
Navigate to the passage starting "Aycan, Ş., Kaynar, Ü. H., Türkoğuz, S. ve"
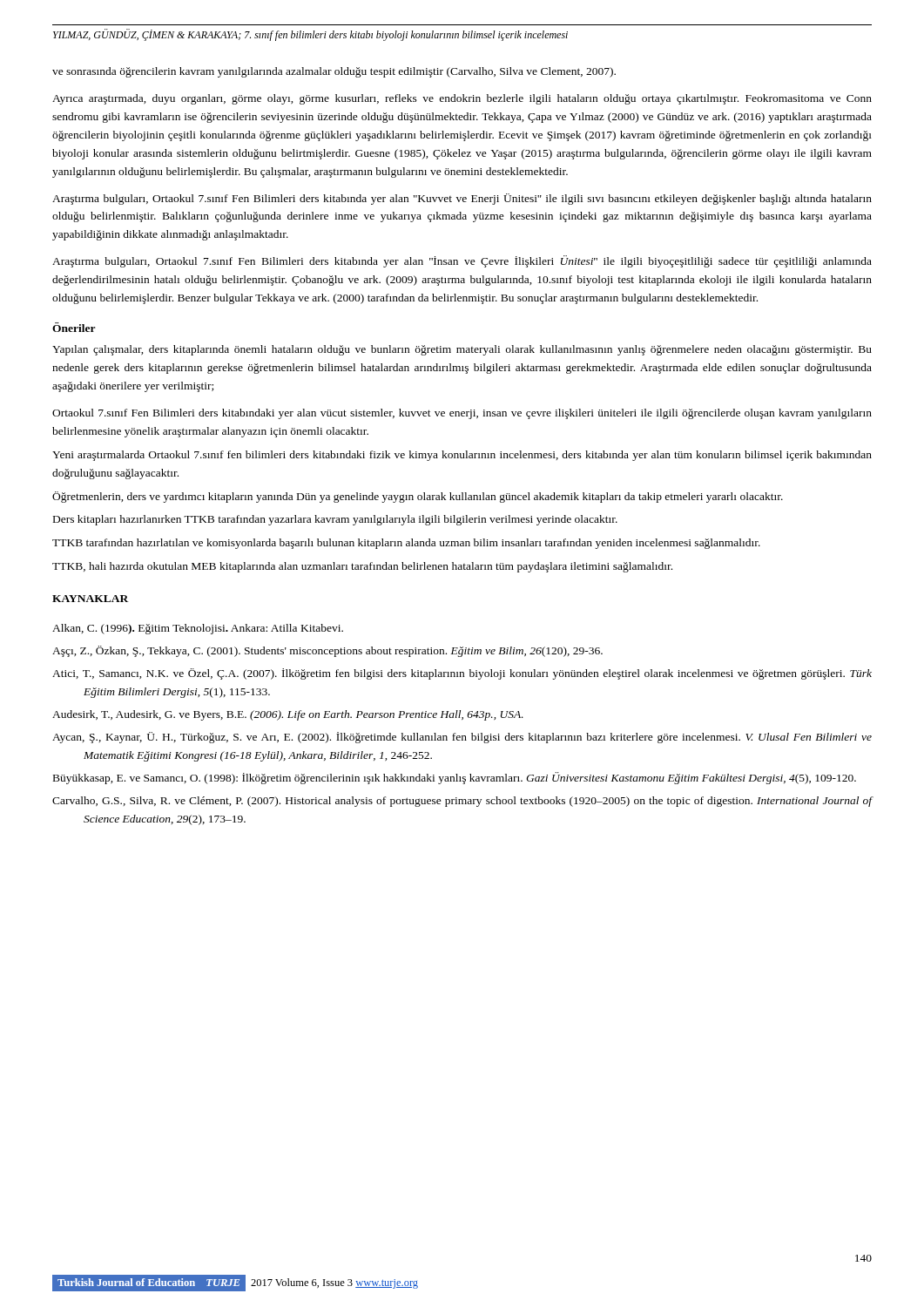462,746
